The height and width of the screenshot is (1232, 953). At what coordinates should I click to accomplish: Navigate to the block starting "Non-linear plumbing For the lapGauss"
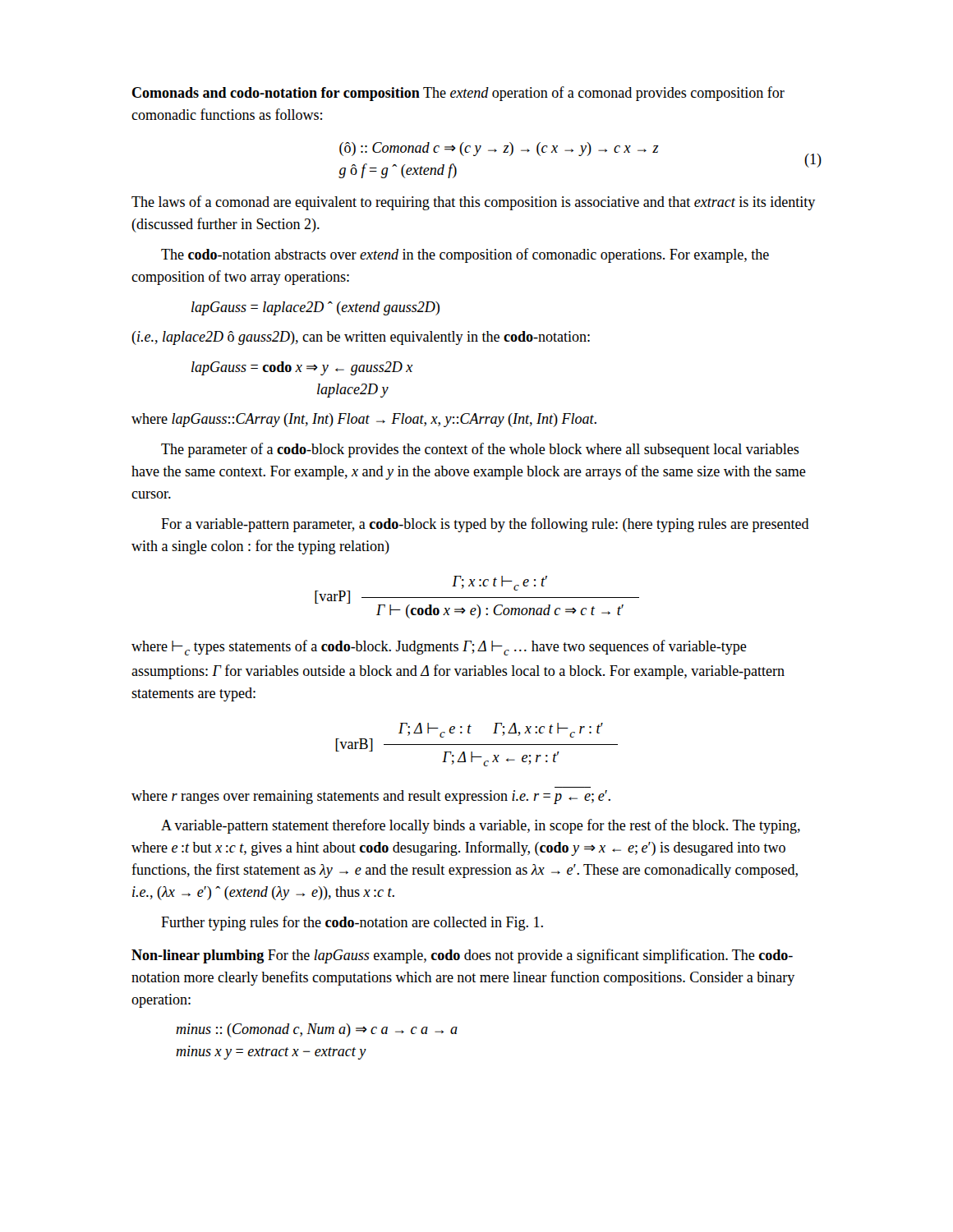pos(463,977)
